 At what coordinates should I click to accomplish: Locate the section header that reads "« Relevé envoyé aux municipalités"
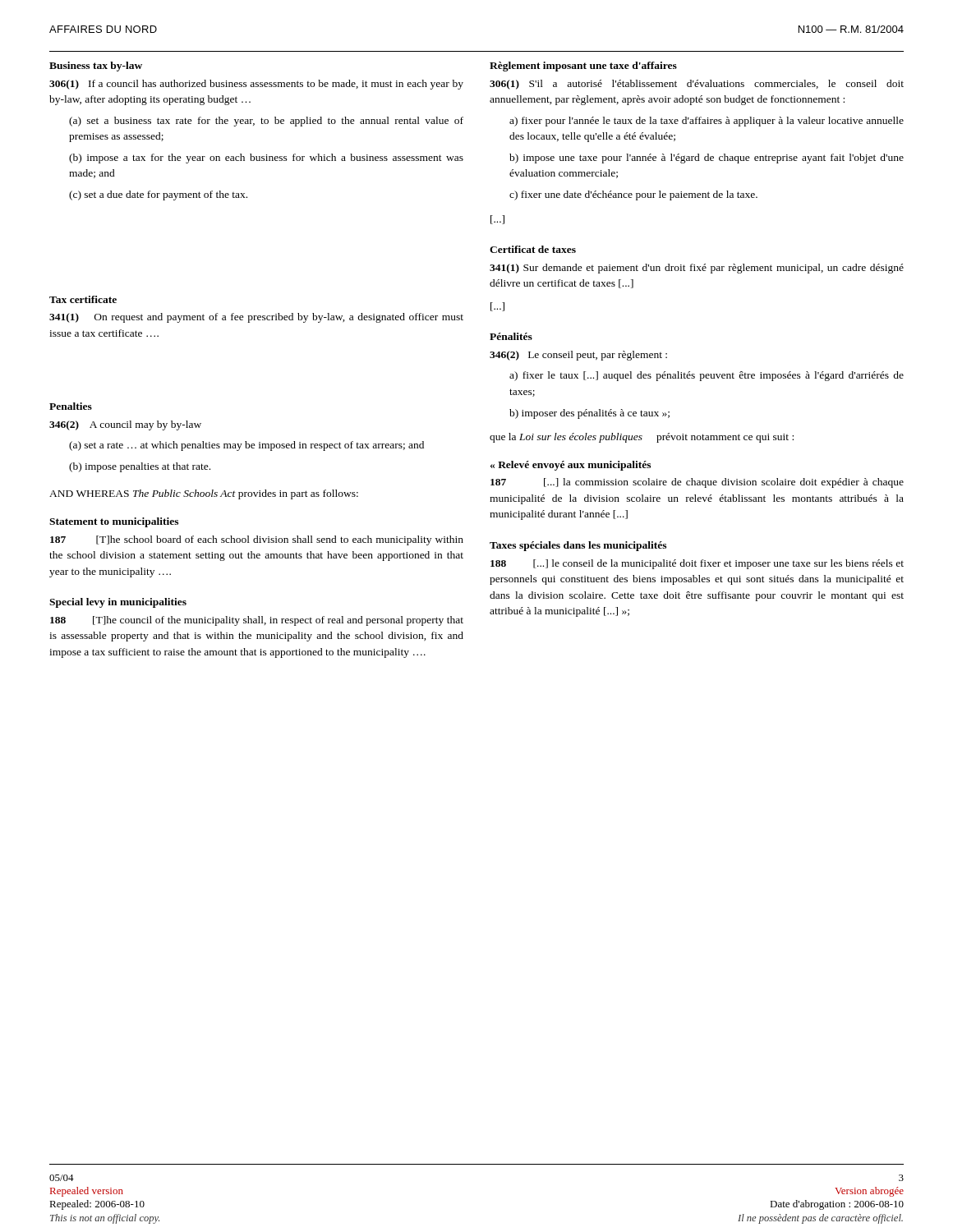click(570, 464)
